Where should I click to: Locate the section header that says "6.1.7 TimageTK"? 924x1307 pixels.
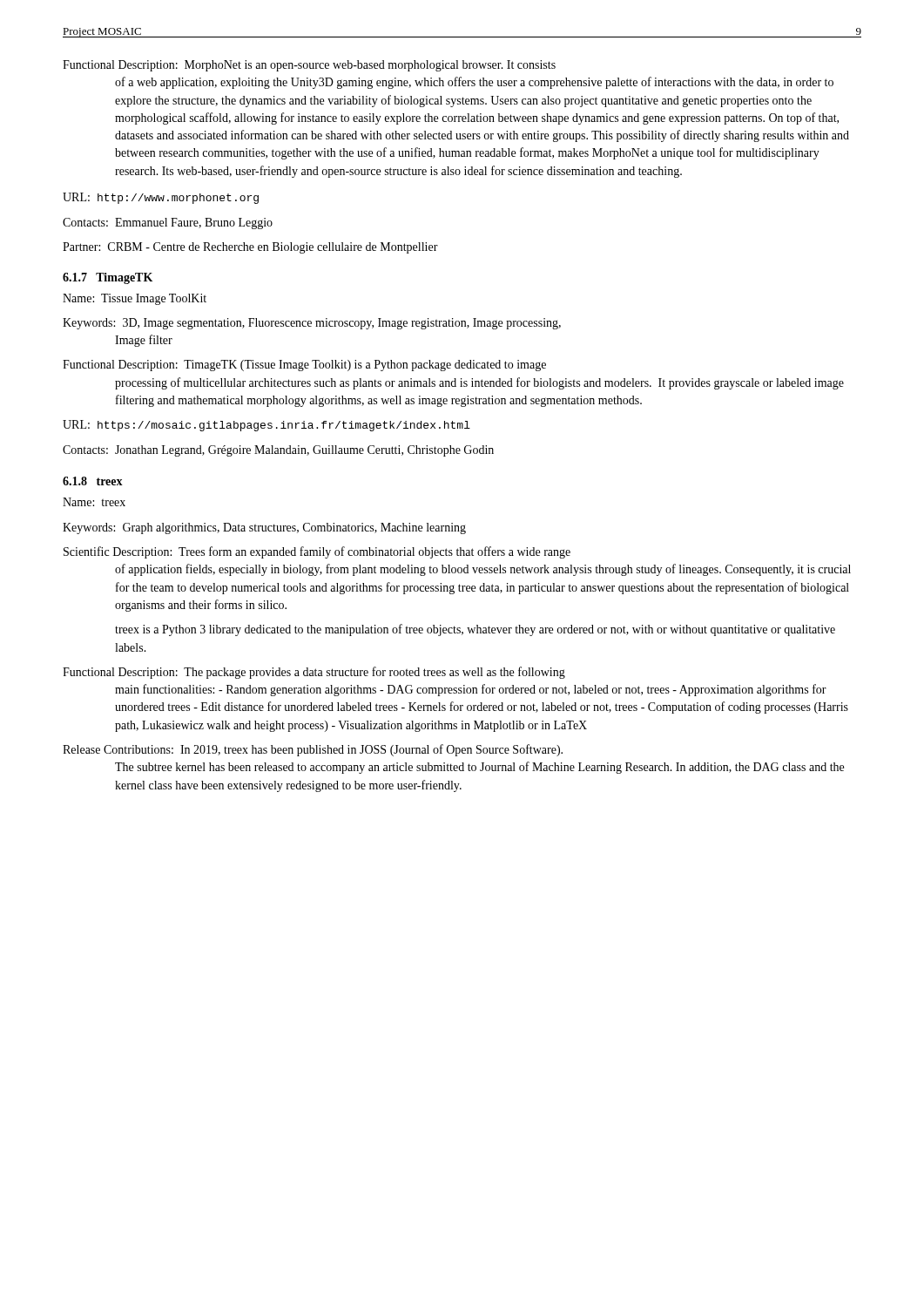pos(108,277)
